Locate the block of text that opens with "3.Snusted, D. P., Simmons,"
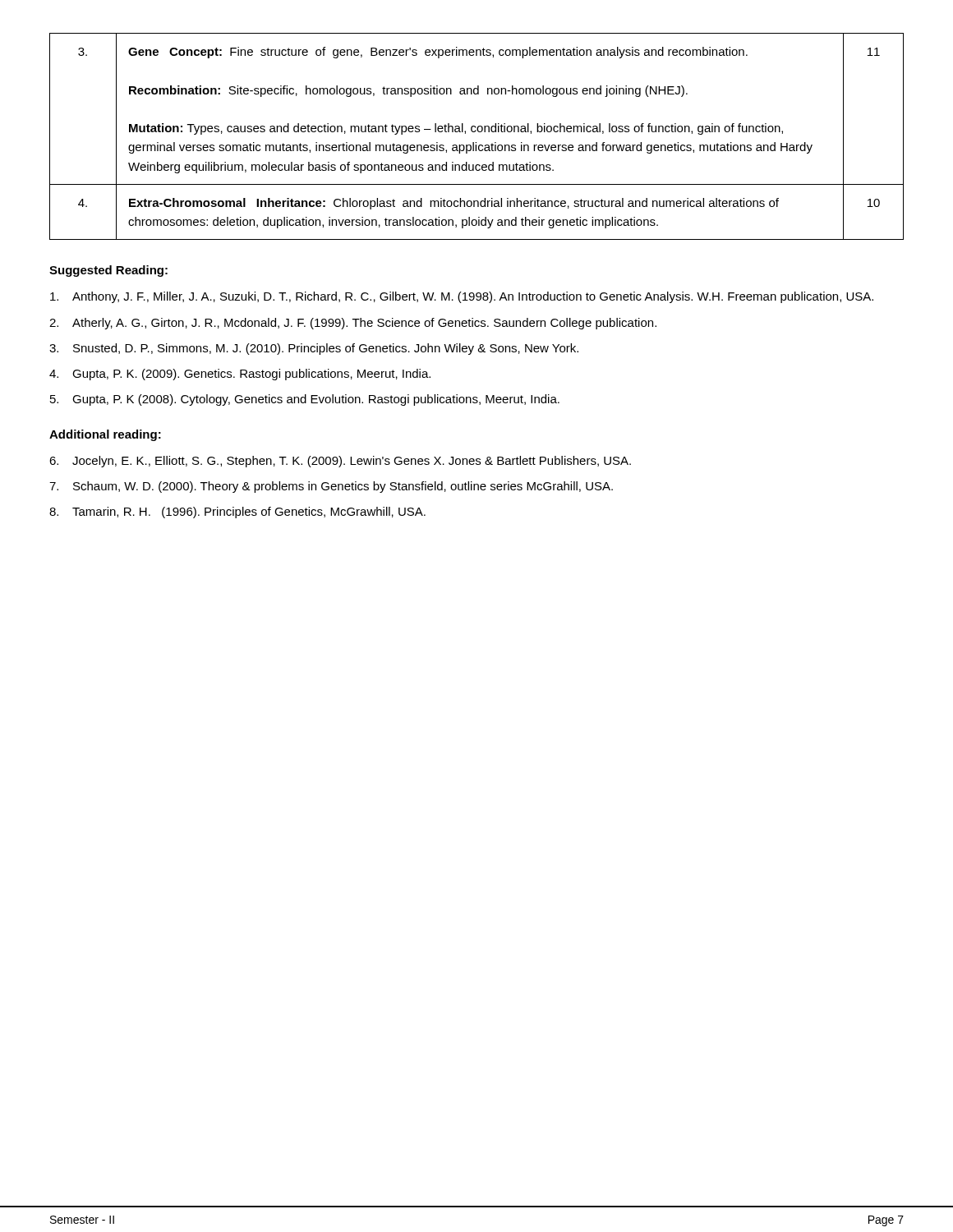Image resolution: width=953 pixels, height=1232 pixels. (475, 348)
